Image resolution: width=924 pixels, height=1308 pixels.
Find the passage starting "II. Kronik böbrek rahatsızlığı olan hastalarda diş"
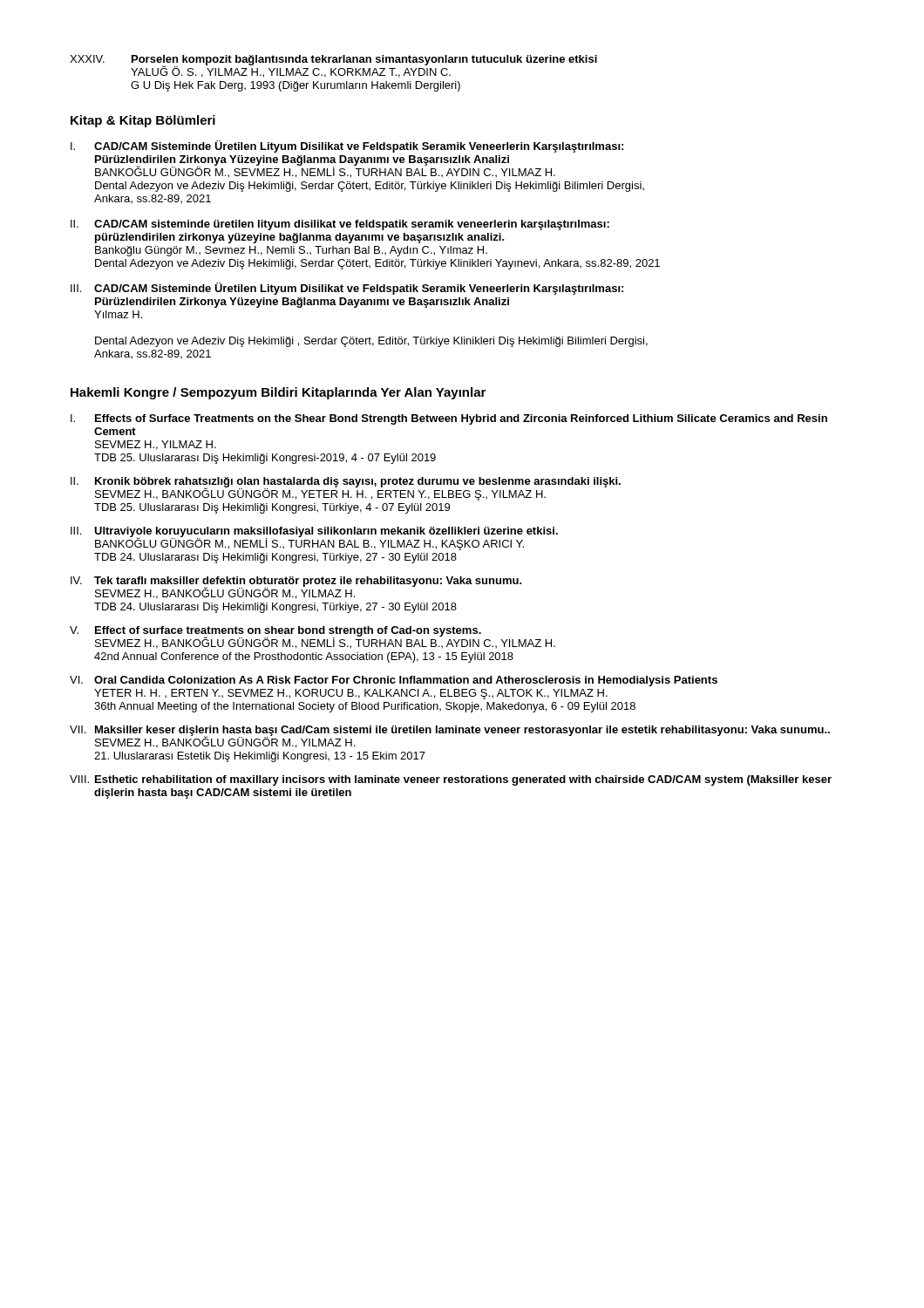[462, 494]
